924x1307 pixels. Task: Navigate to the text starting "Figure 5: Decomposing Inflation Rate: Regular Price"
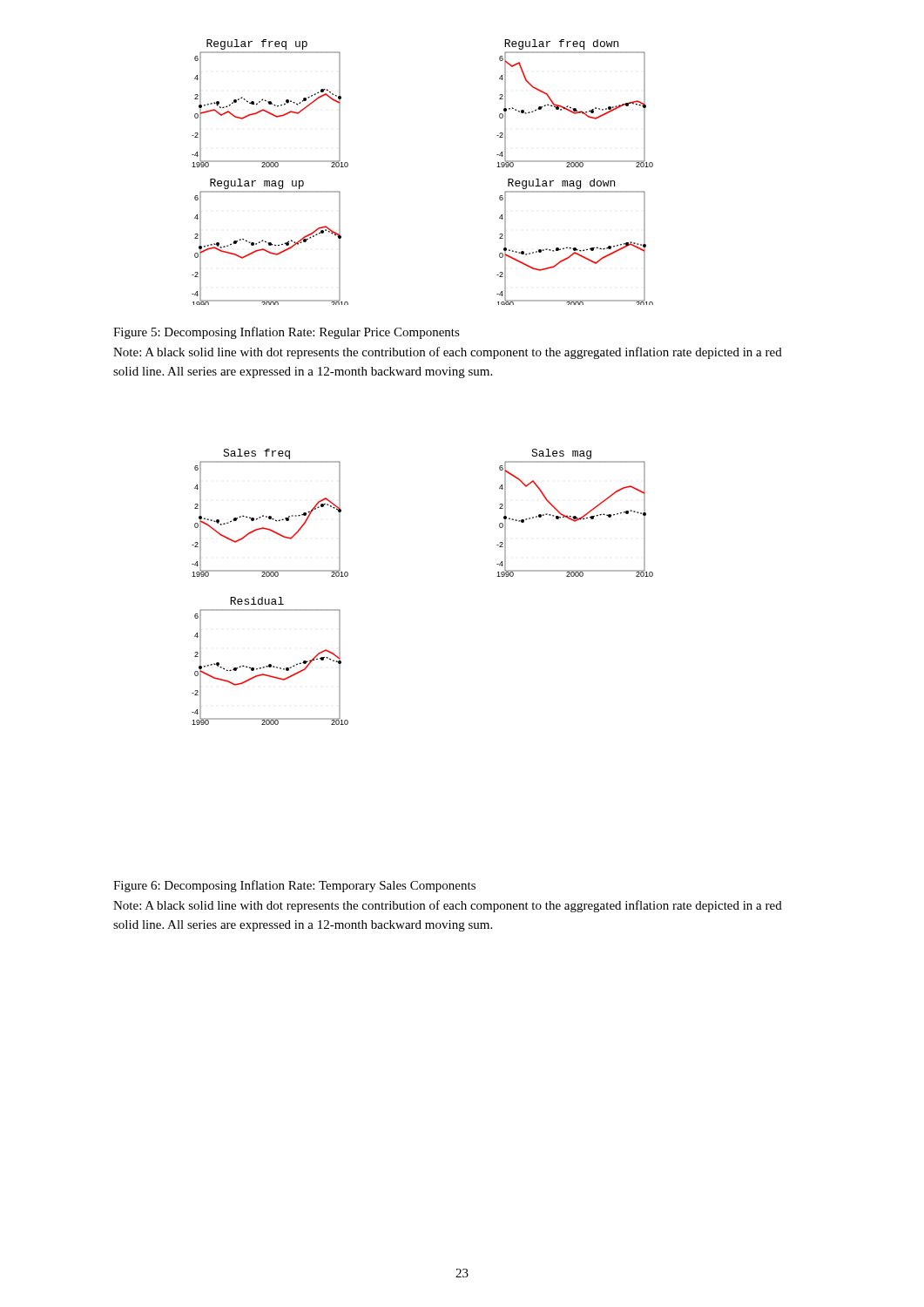pyautogui.click(x=447, y=352)
